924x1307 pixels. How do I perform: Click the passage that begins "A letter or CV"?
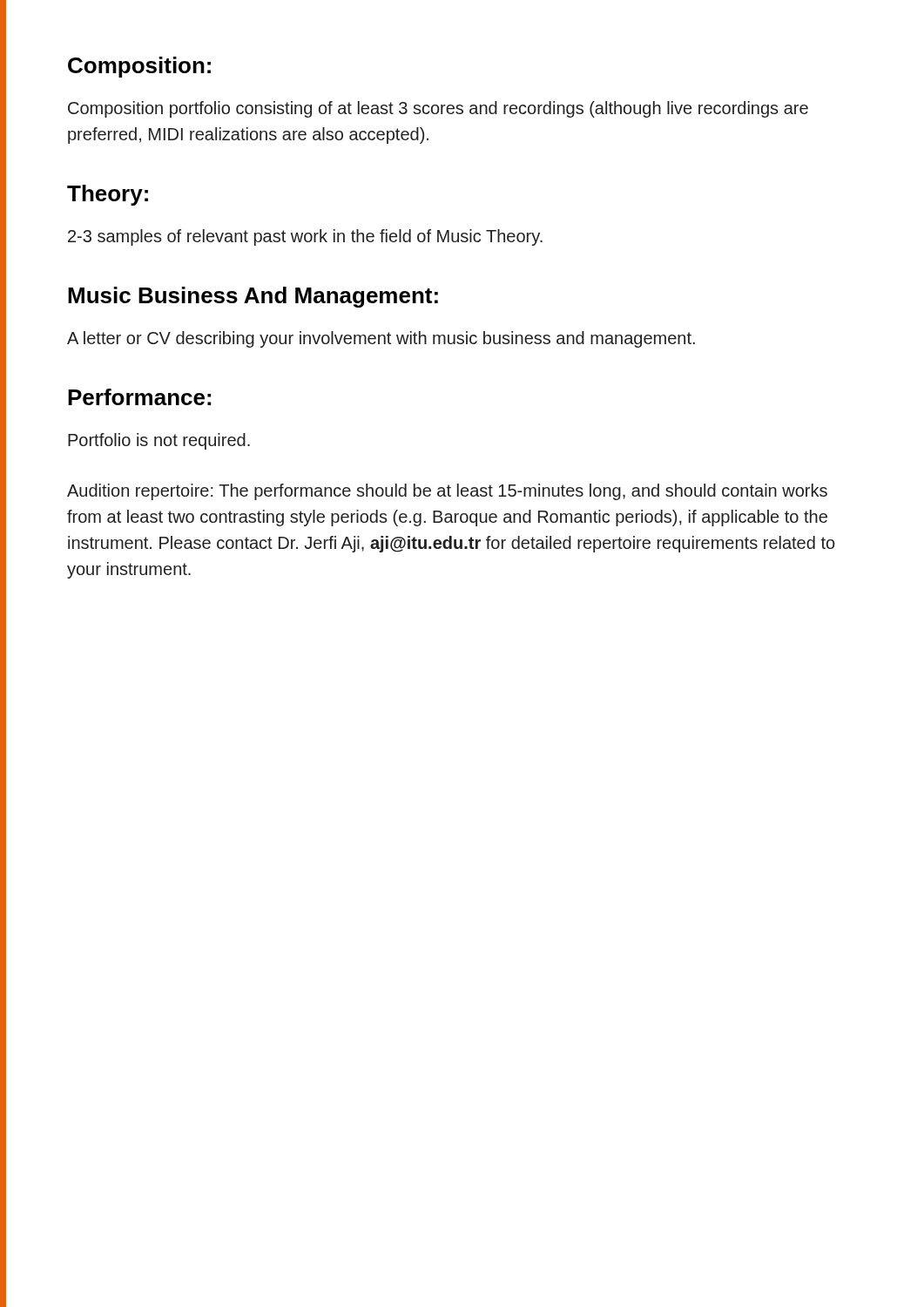click(465, 338)
